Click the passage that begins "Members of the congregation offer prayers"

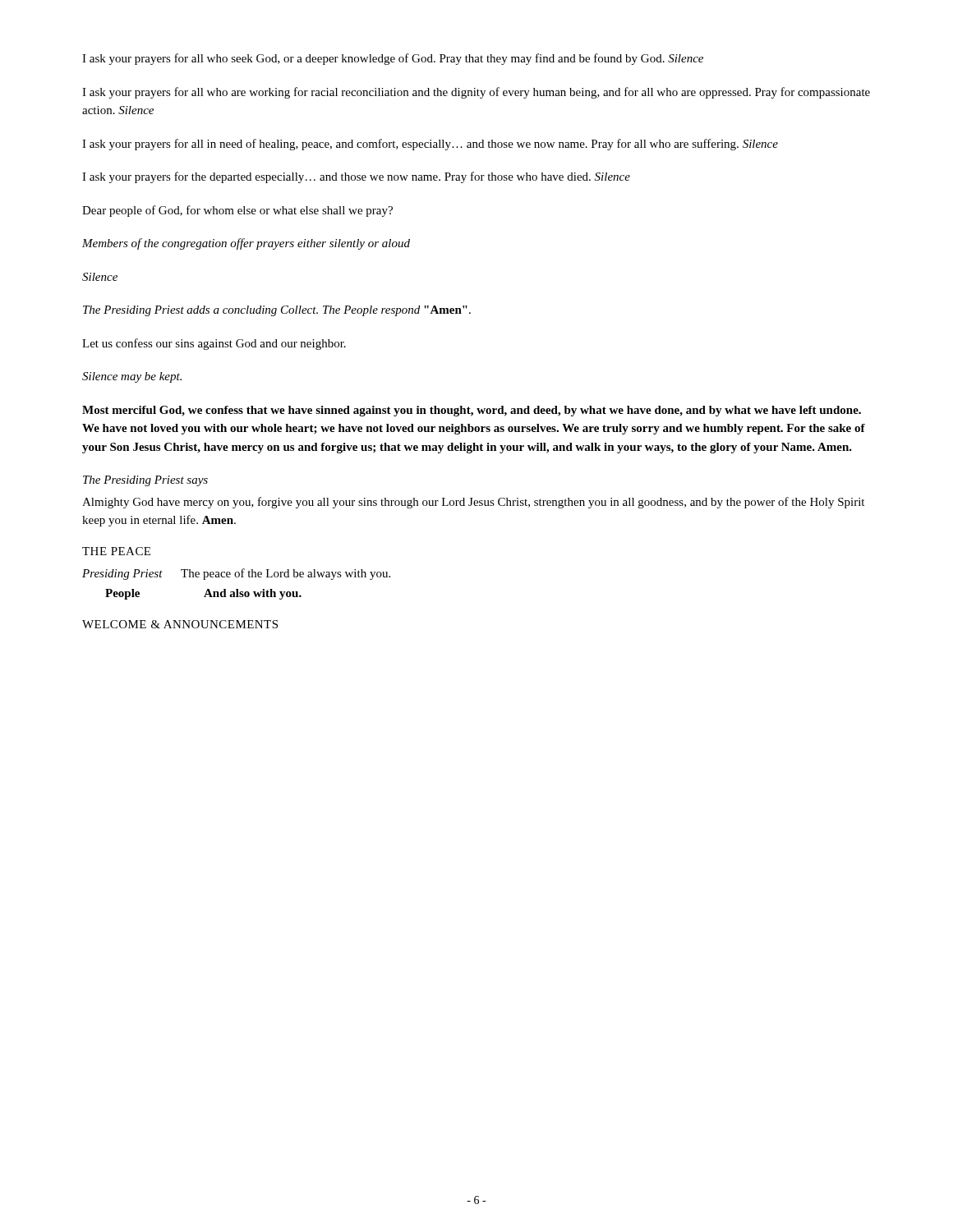point(246,243)
